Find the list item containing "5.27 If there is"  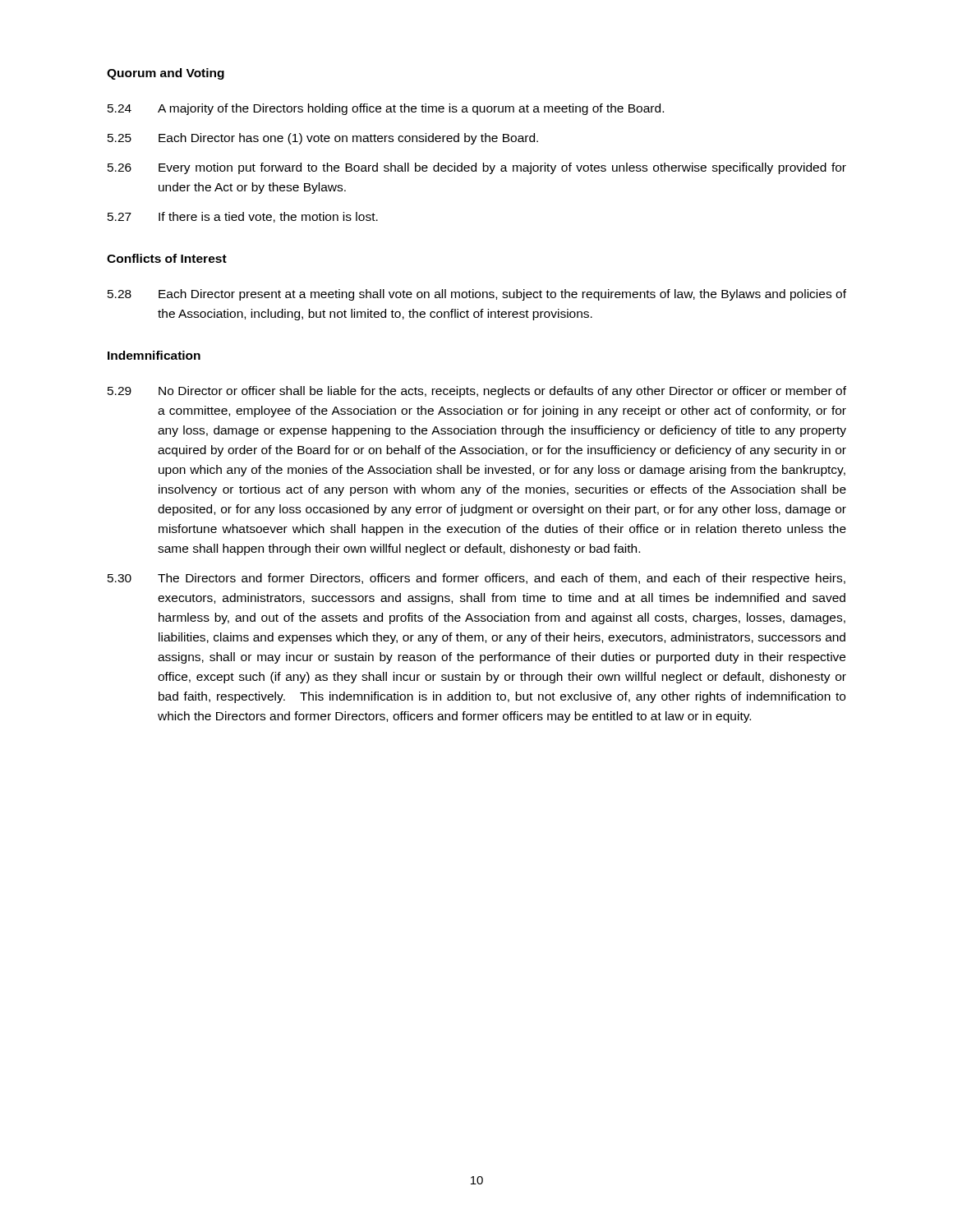click(243, 217)
